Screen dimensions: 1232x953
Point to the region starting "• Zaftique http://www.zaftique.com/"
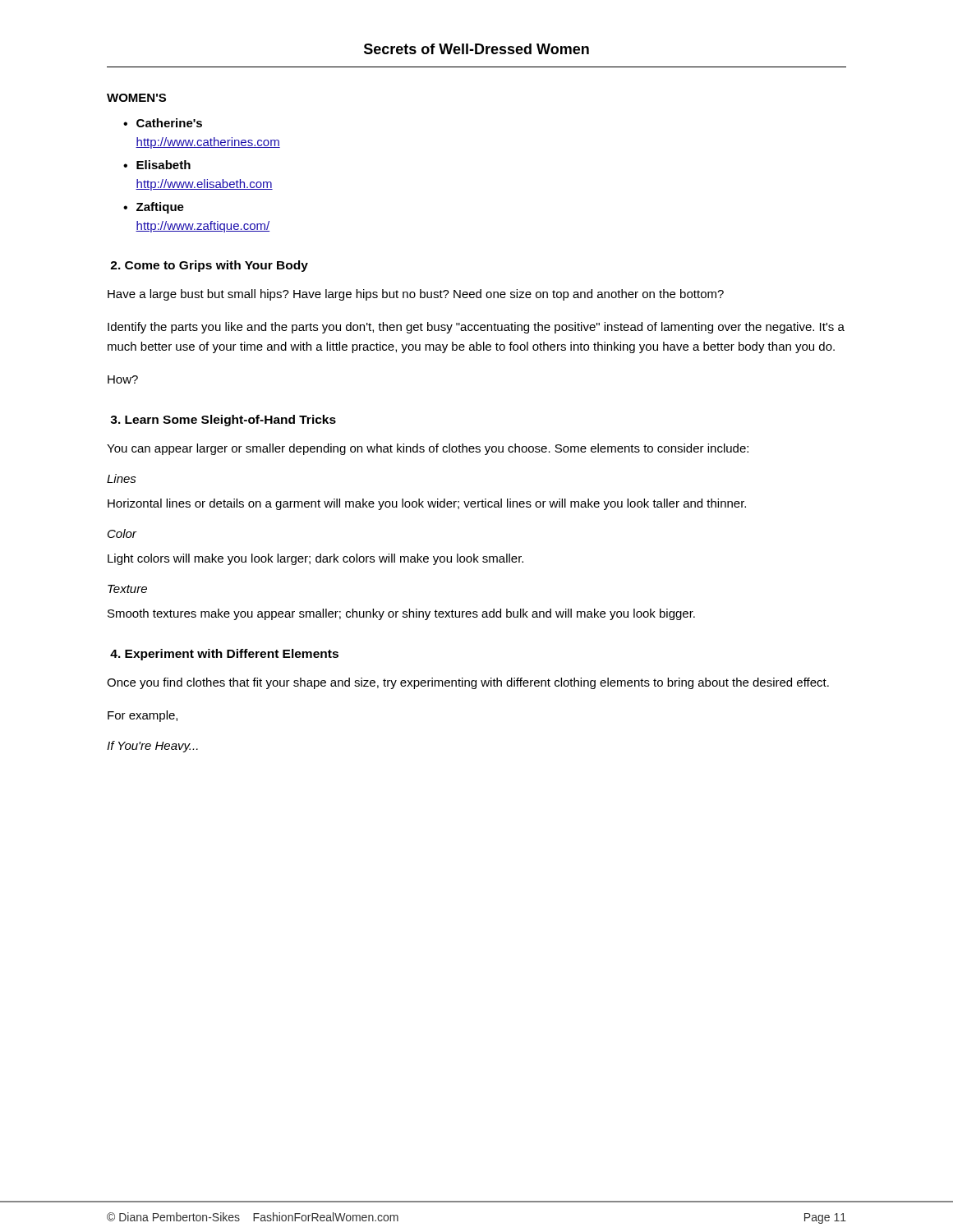[x=196, y=216]
